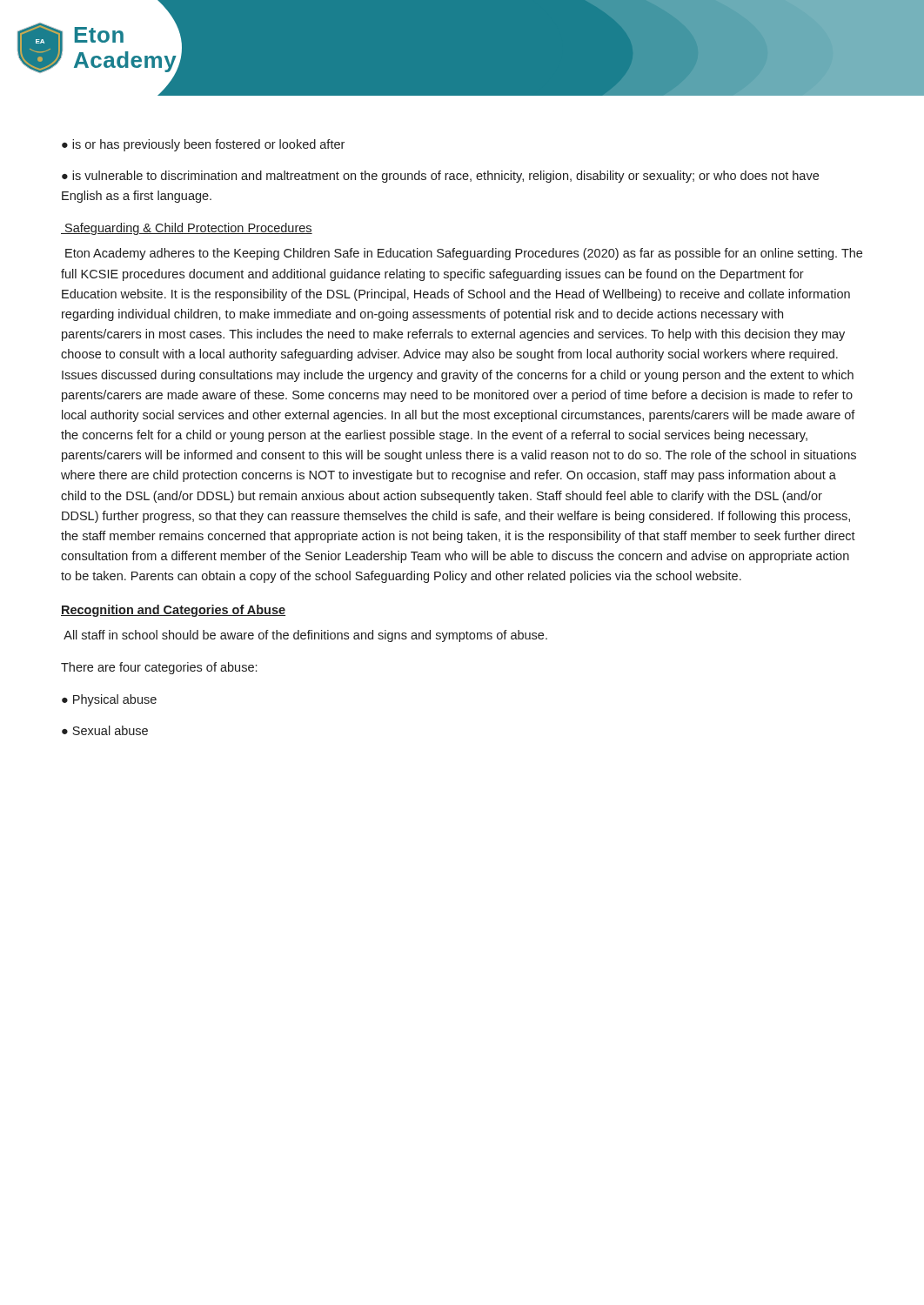Locate the block of text that opens with "● is vulnerable to"
924x1305 pixels.
pyautogui.click(x=440, y=186)
